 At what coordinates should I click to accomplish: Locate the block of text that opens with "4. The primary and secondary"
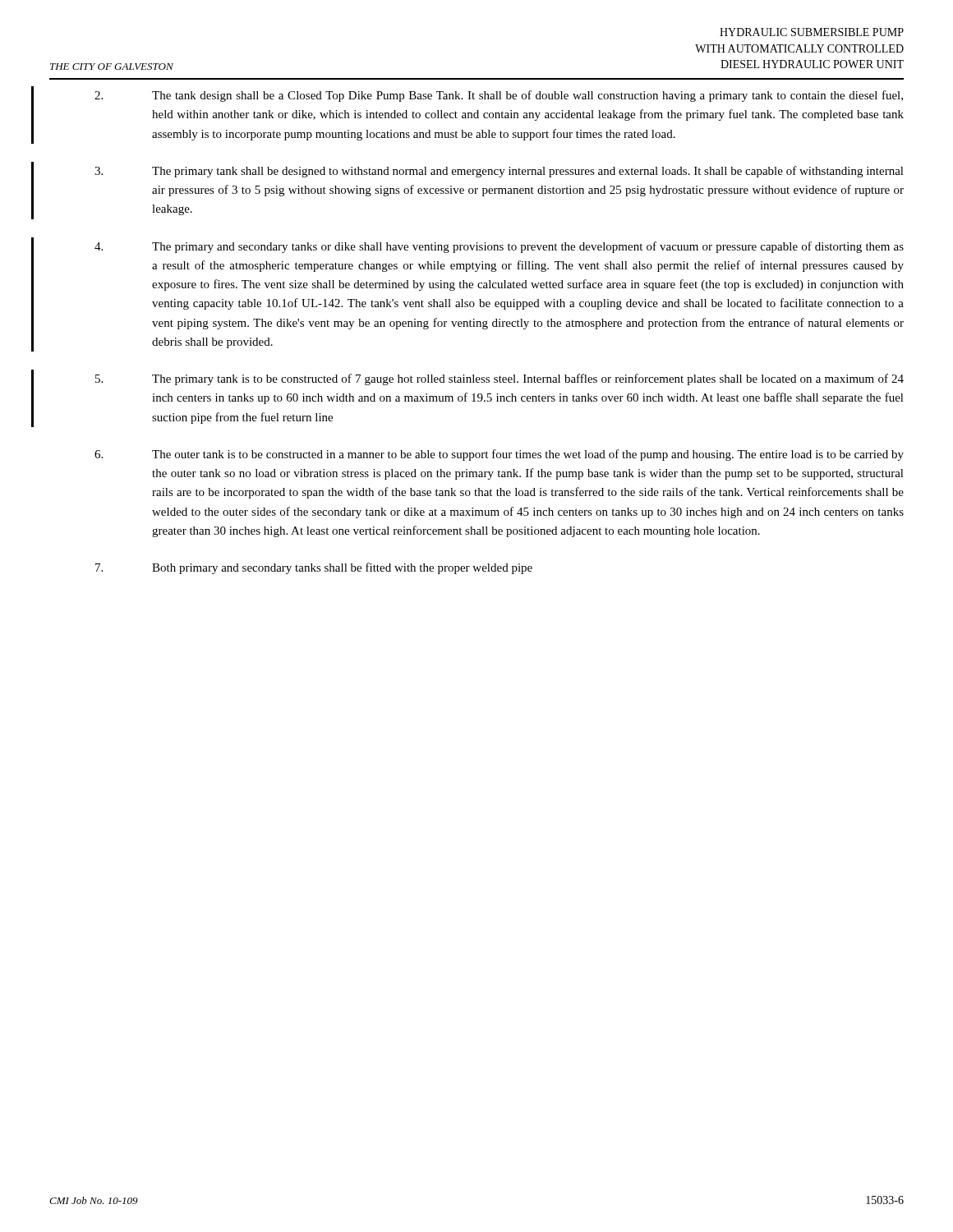[476, 294]
